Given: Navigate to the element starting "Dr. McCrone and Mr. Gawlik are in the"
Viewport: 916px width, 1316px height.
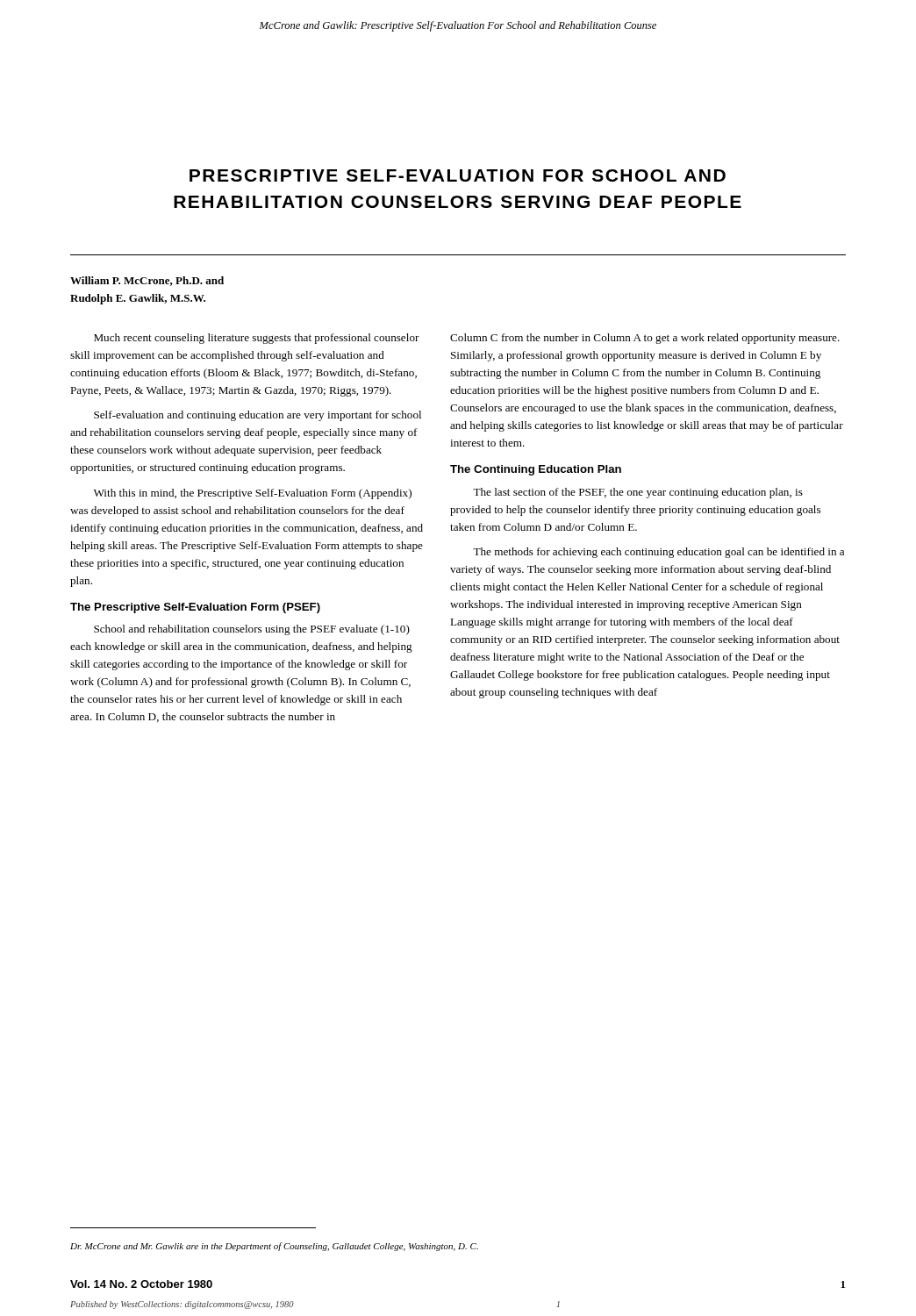Looking at the screenshot, I should click(x=274, y=1245).
